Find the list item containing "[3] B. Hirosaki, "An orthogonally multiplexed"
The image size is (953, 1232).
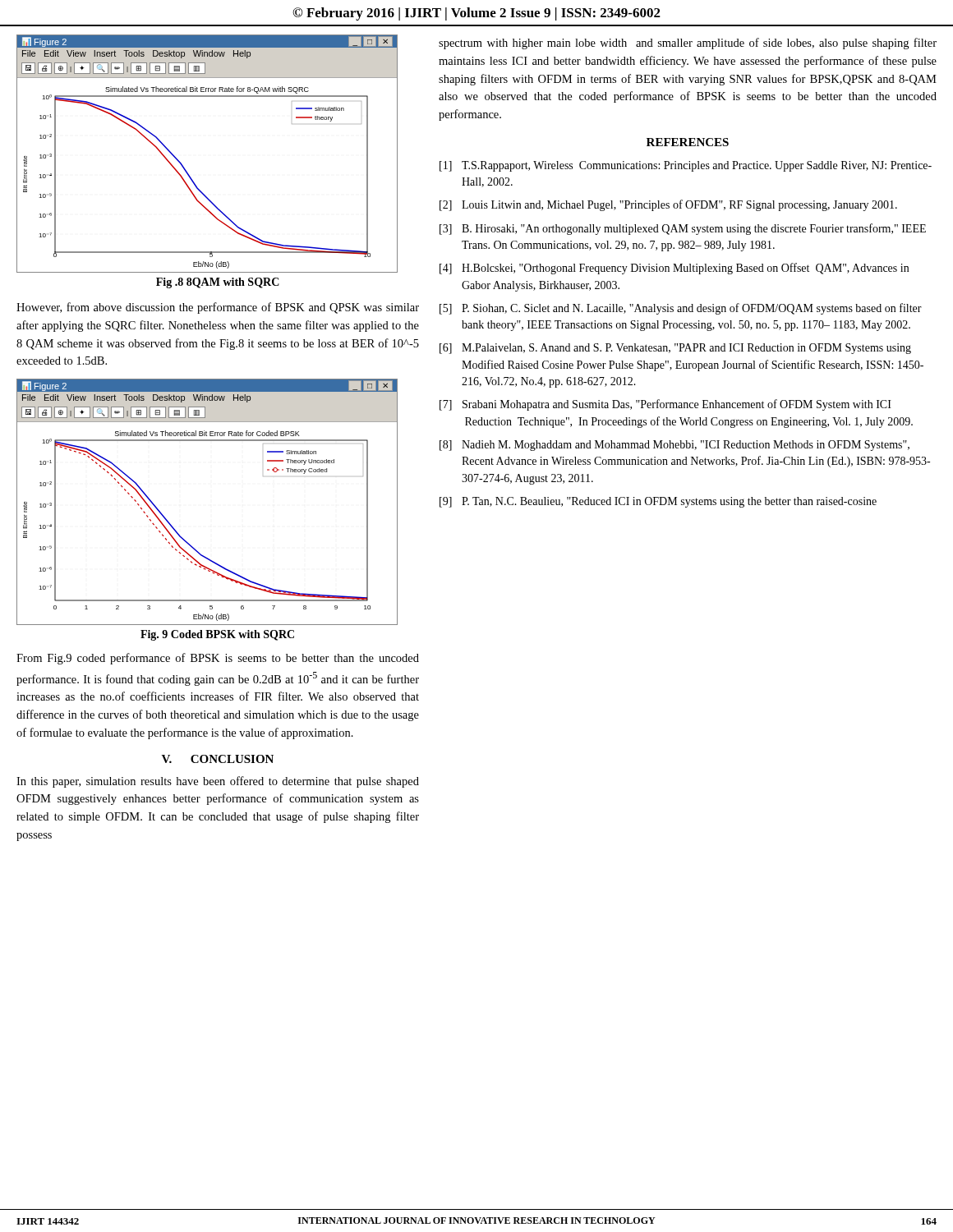click(688, 237)
